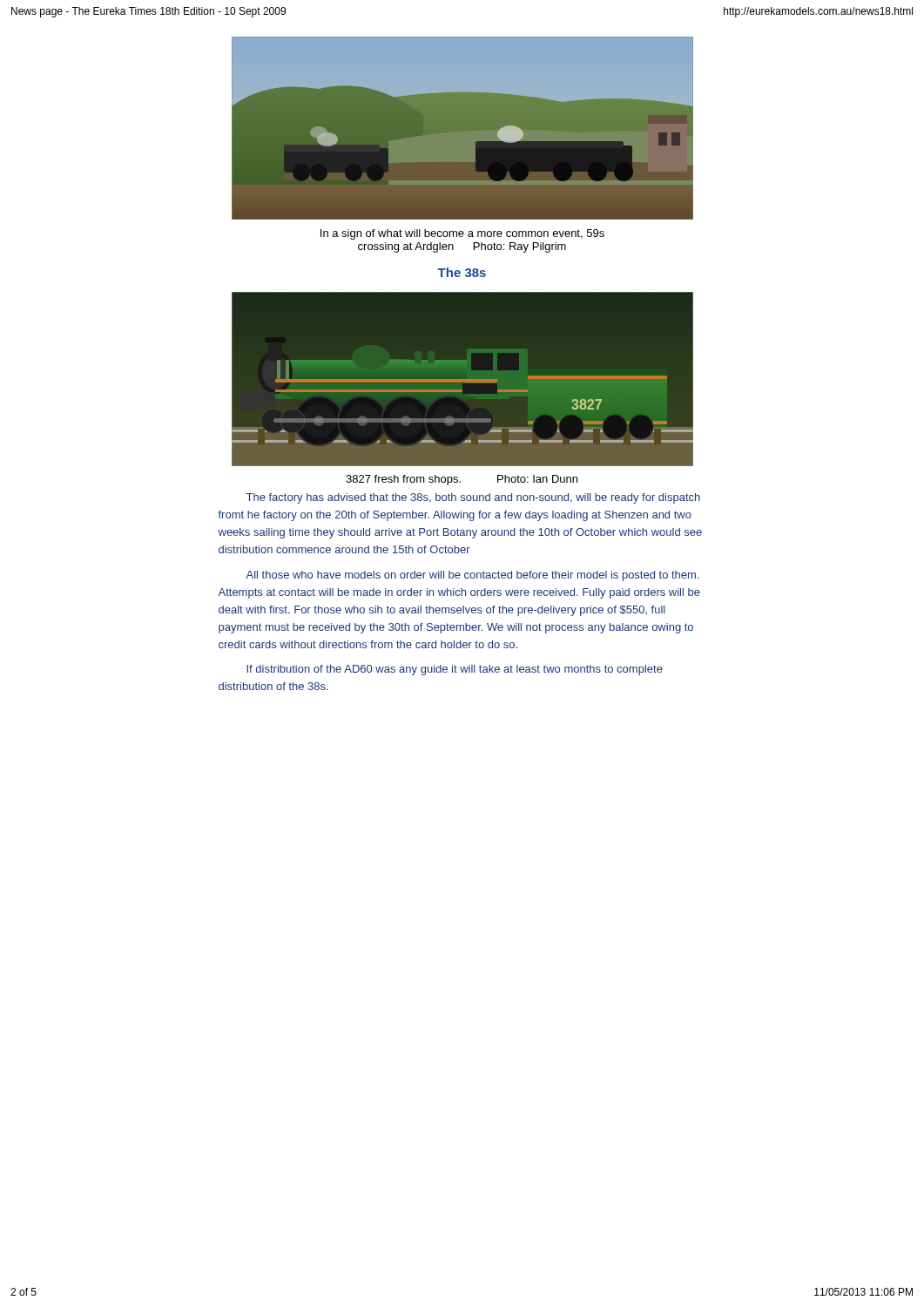The width and height of the screenshot is (924, 1307).
Task: Select the section header
Action: 462,272
